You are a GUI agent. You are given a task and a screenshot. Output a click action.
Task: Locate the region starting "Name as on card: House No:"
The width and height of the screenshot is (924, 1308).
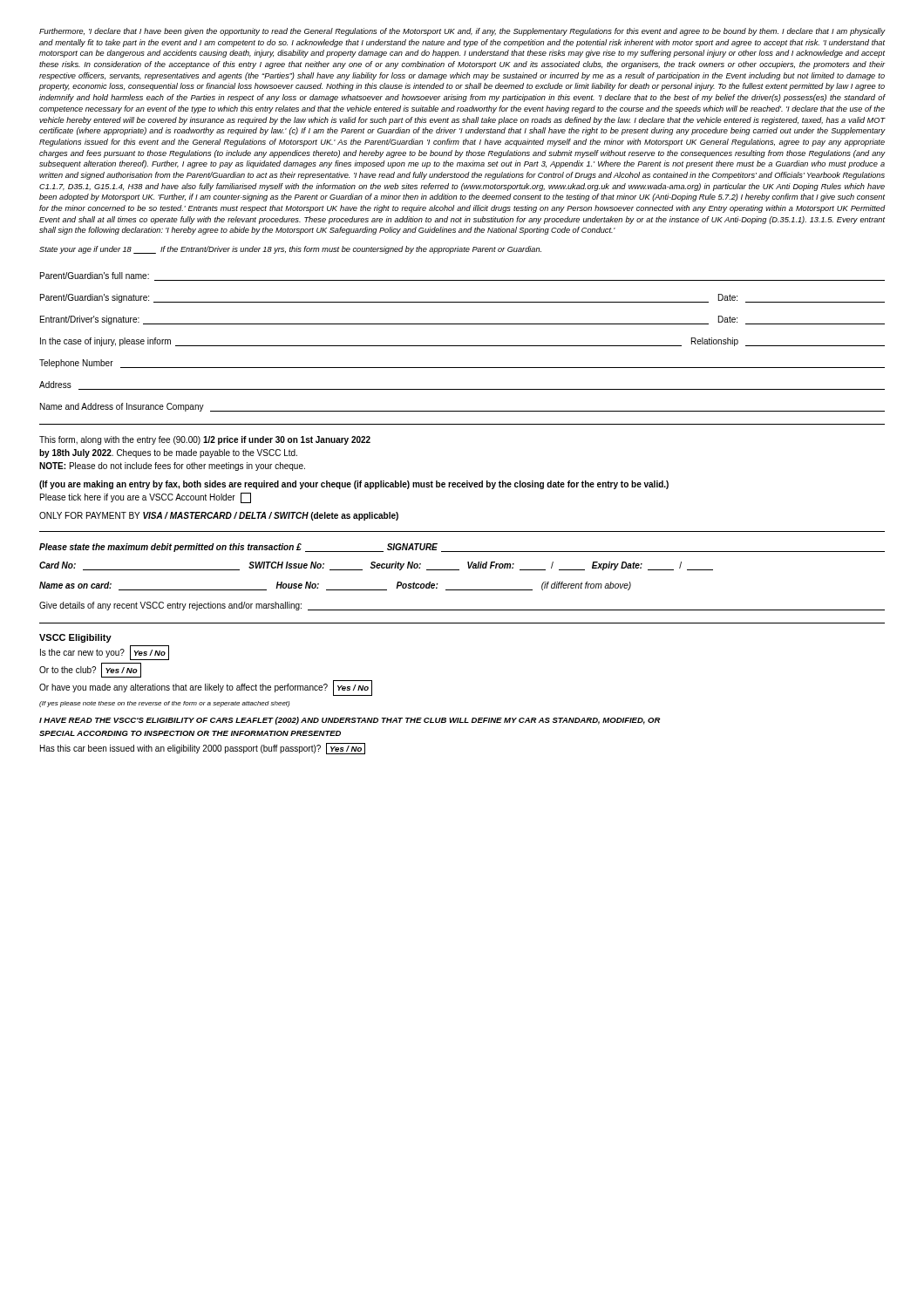(x=335, y=584)
